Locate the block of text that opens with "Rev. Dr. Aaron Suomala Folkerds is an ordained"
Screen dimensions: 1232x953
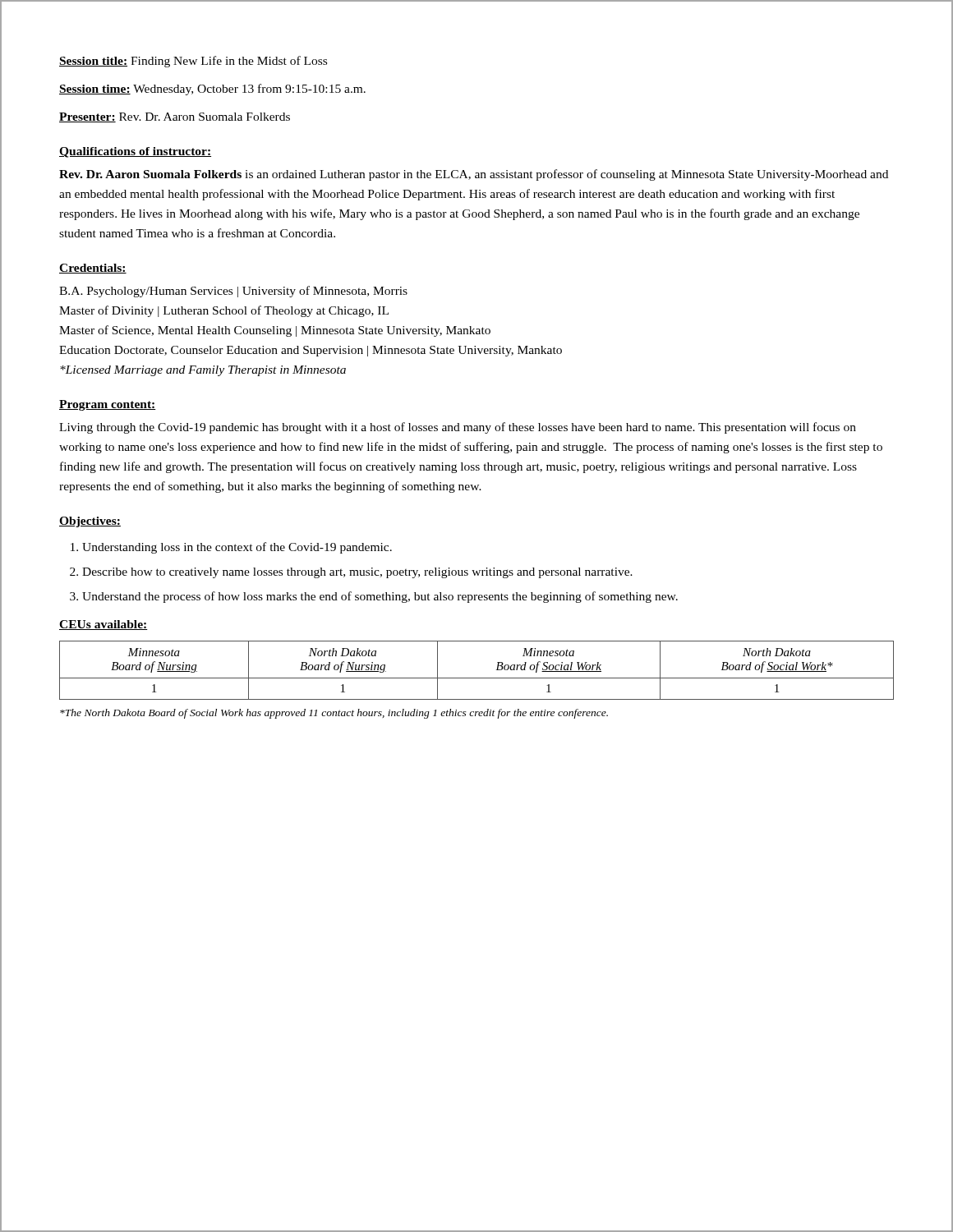(x=476, y=204)
